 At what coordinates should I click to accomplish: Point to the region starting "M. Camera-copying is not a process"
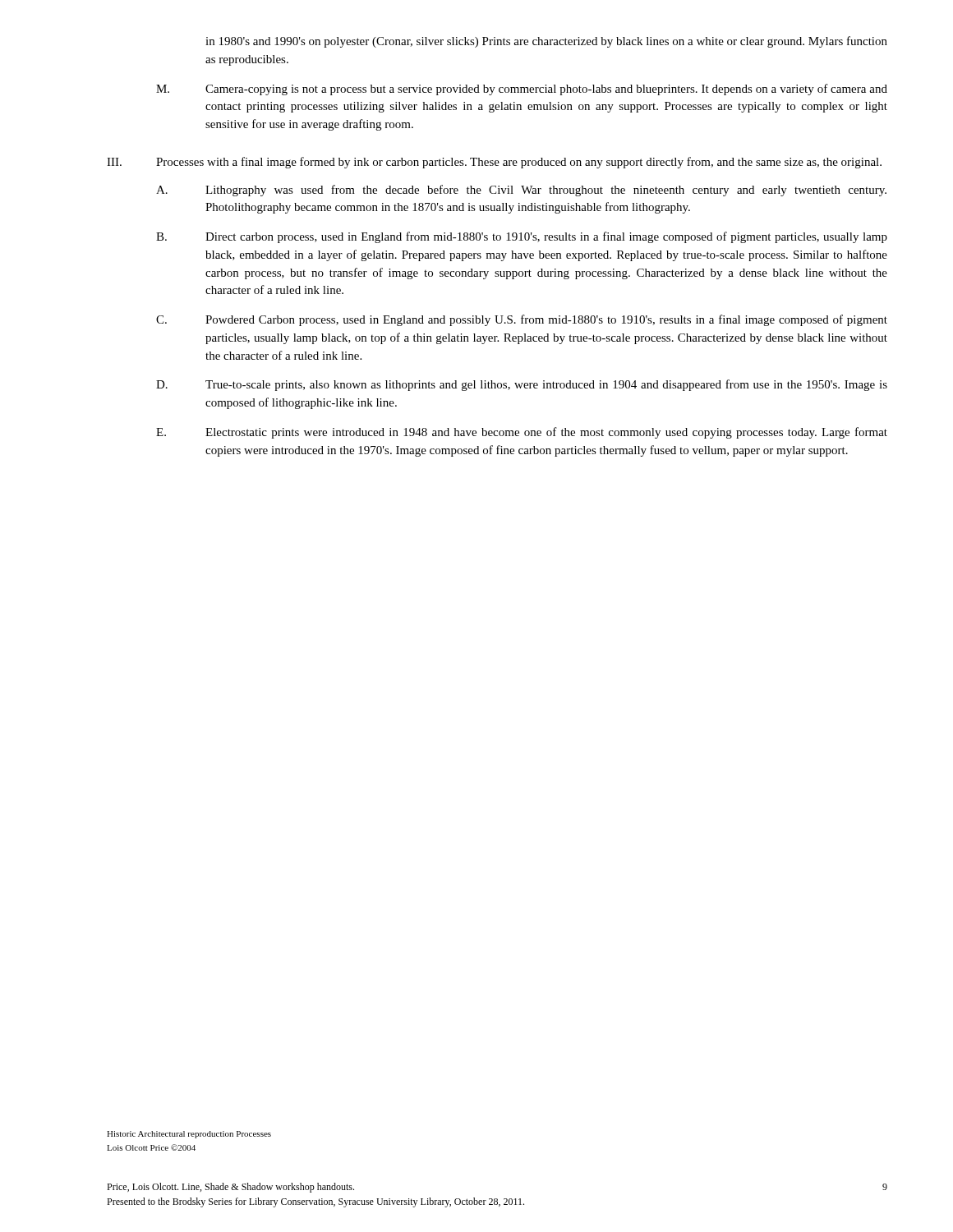tap(522, 107)
